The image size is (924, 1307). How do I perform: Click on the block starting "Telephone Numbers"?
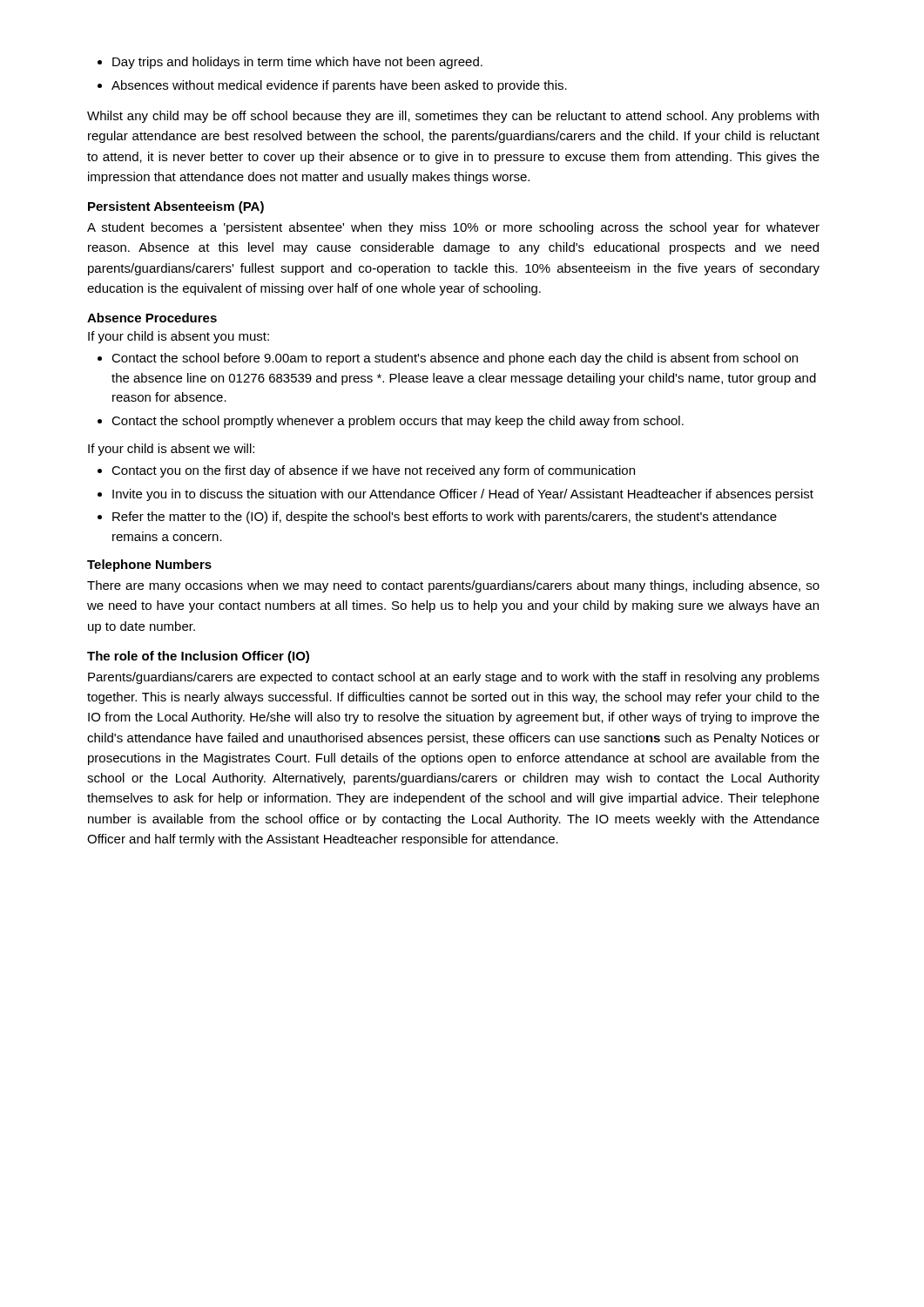[x=149, y=564]
